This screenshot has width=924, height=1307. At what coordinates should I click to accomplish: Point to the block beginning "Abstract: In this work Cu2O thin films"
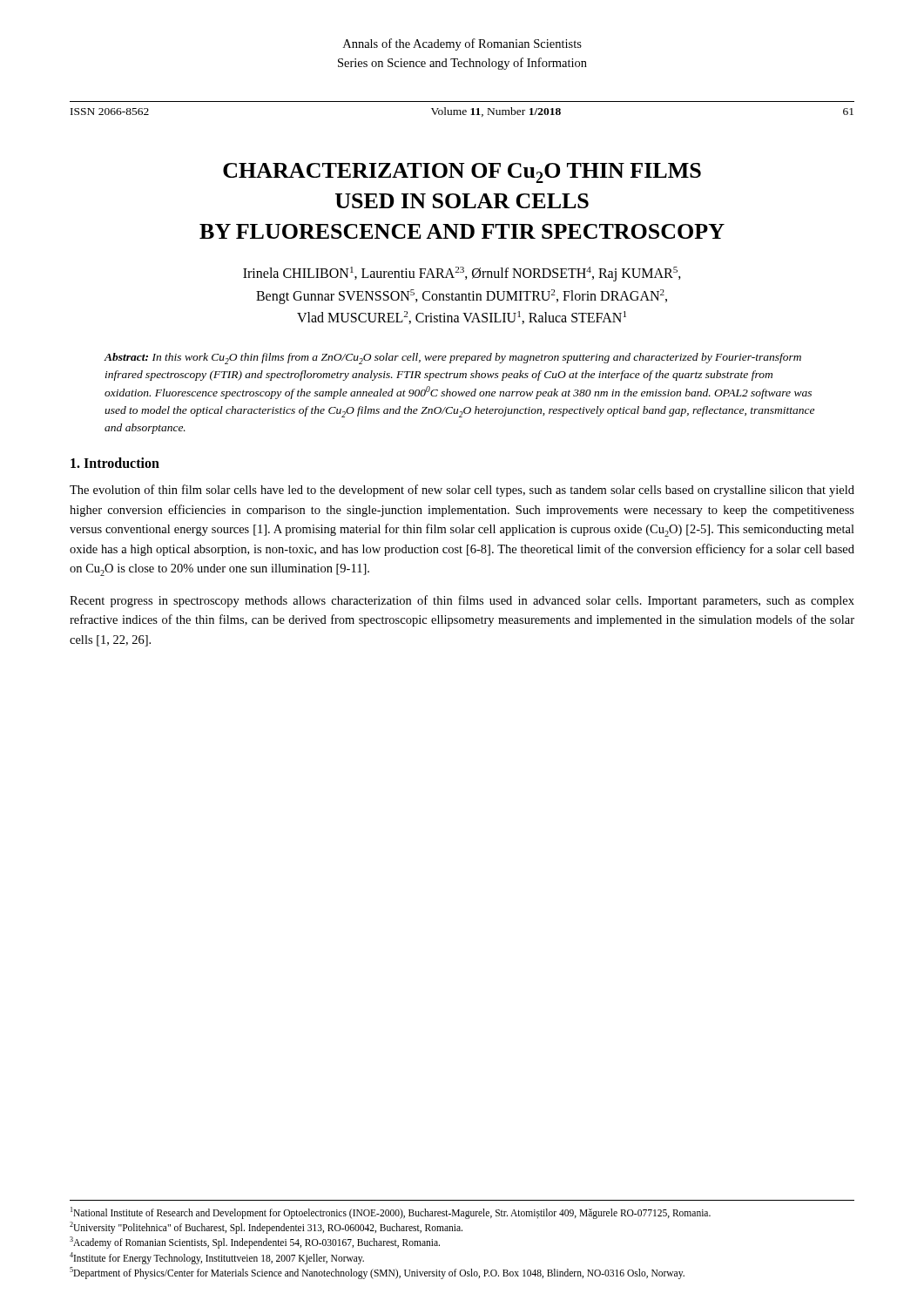[x=460, y=392]
